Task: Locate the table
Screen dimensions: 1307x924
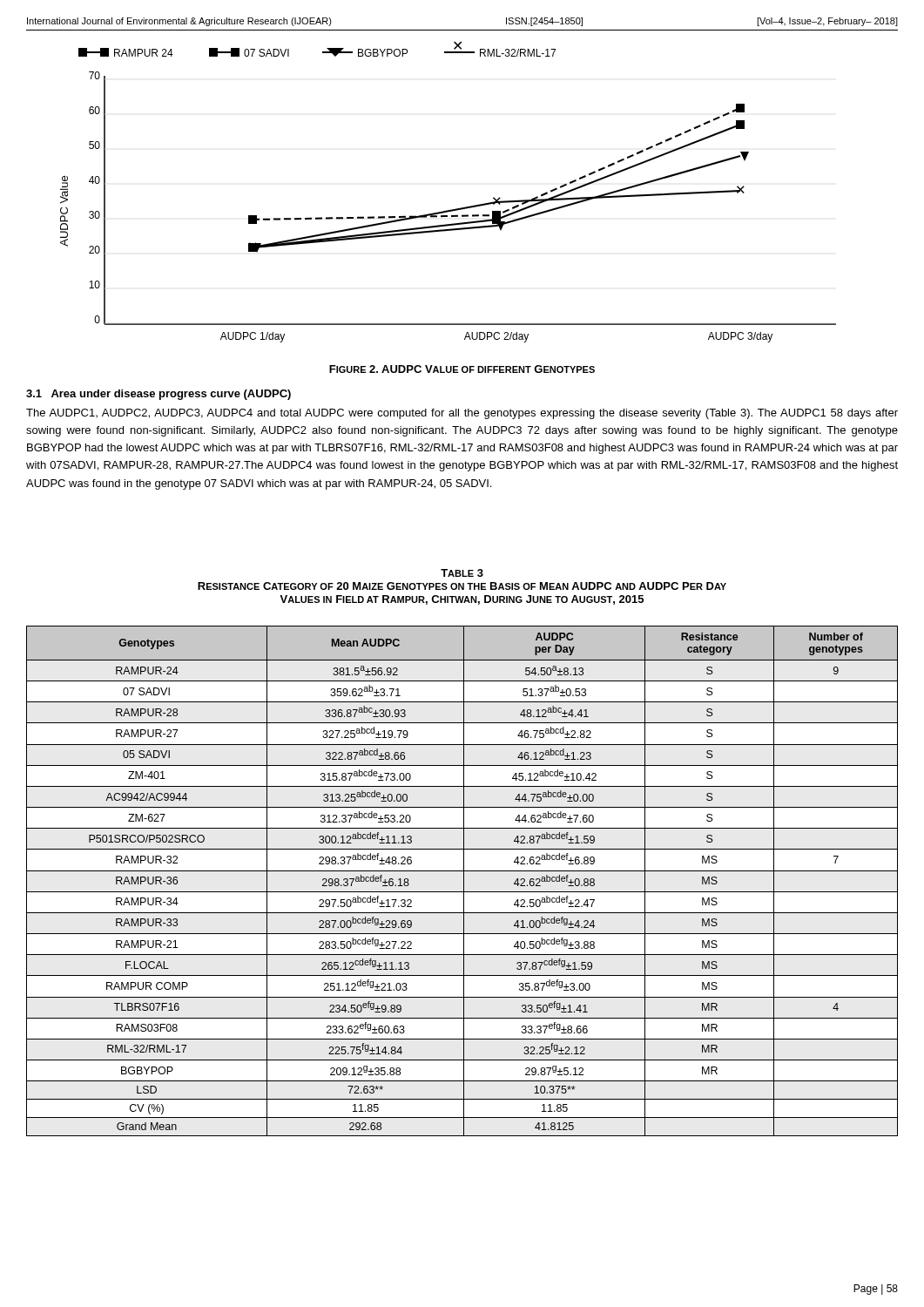Action: [462, 881]
